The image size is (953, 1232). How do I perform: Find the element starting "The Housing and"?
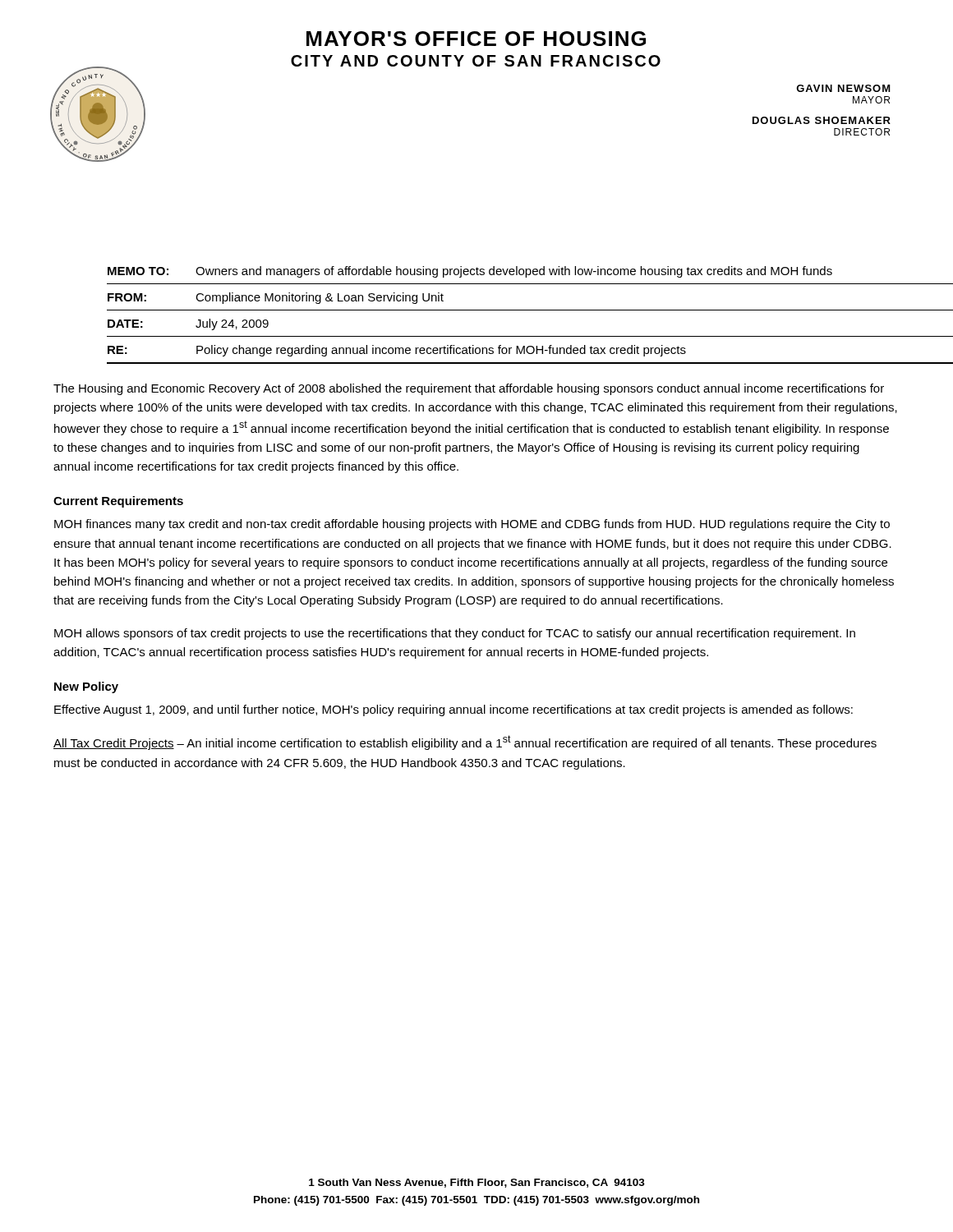[x=476, y=427]
